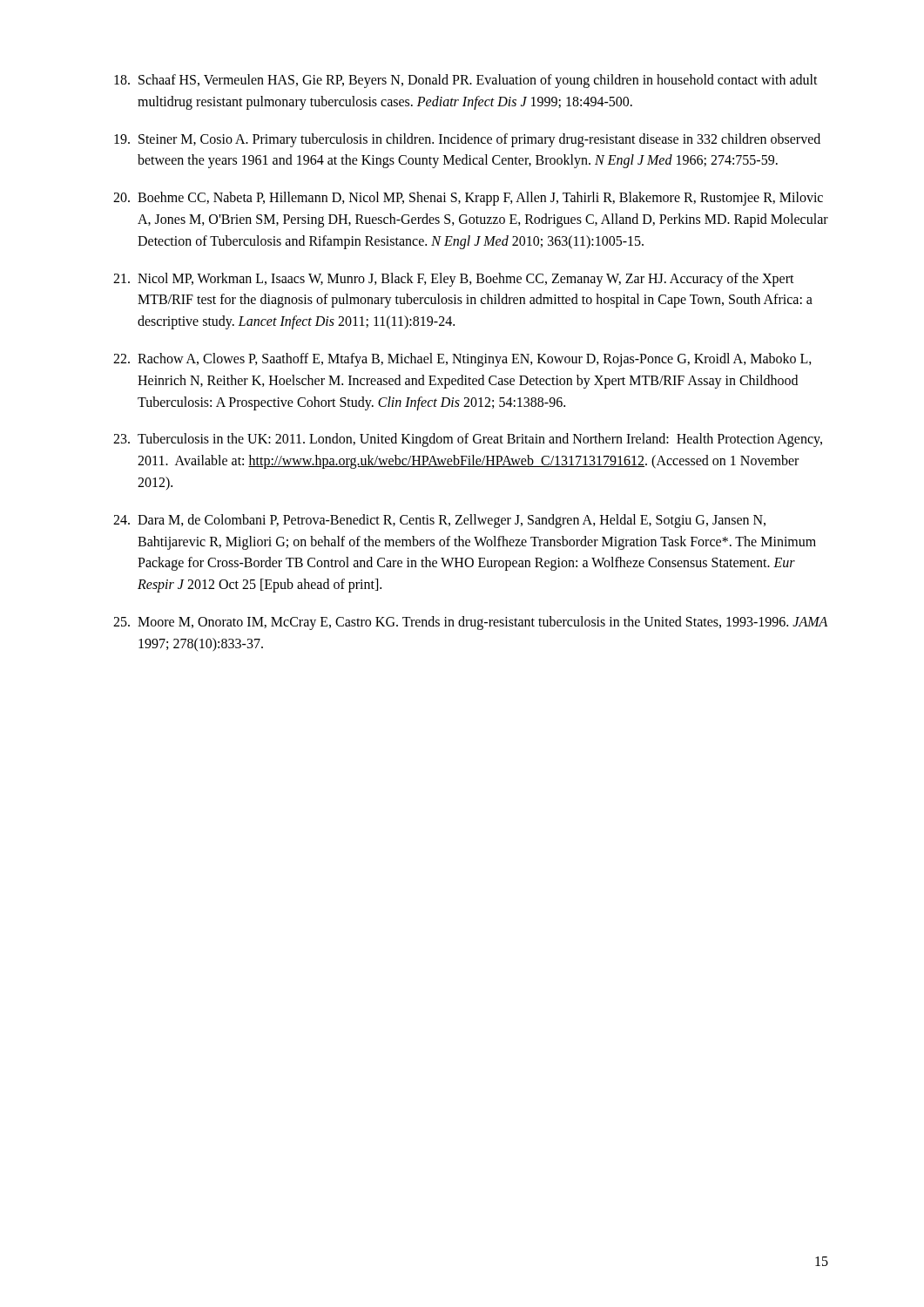The height and width of the screenshot is (1307, 924).
Task: Point to the text starting "21. Nicol MP, Workman L, Isaacs W, Munro"
Action: click(462, 300)
